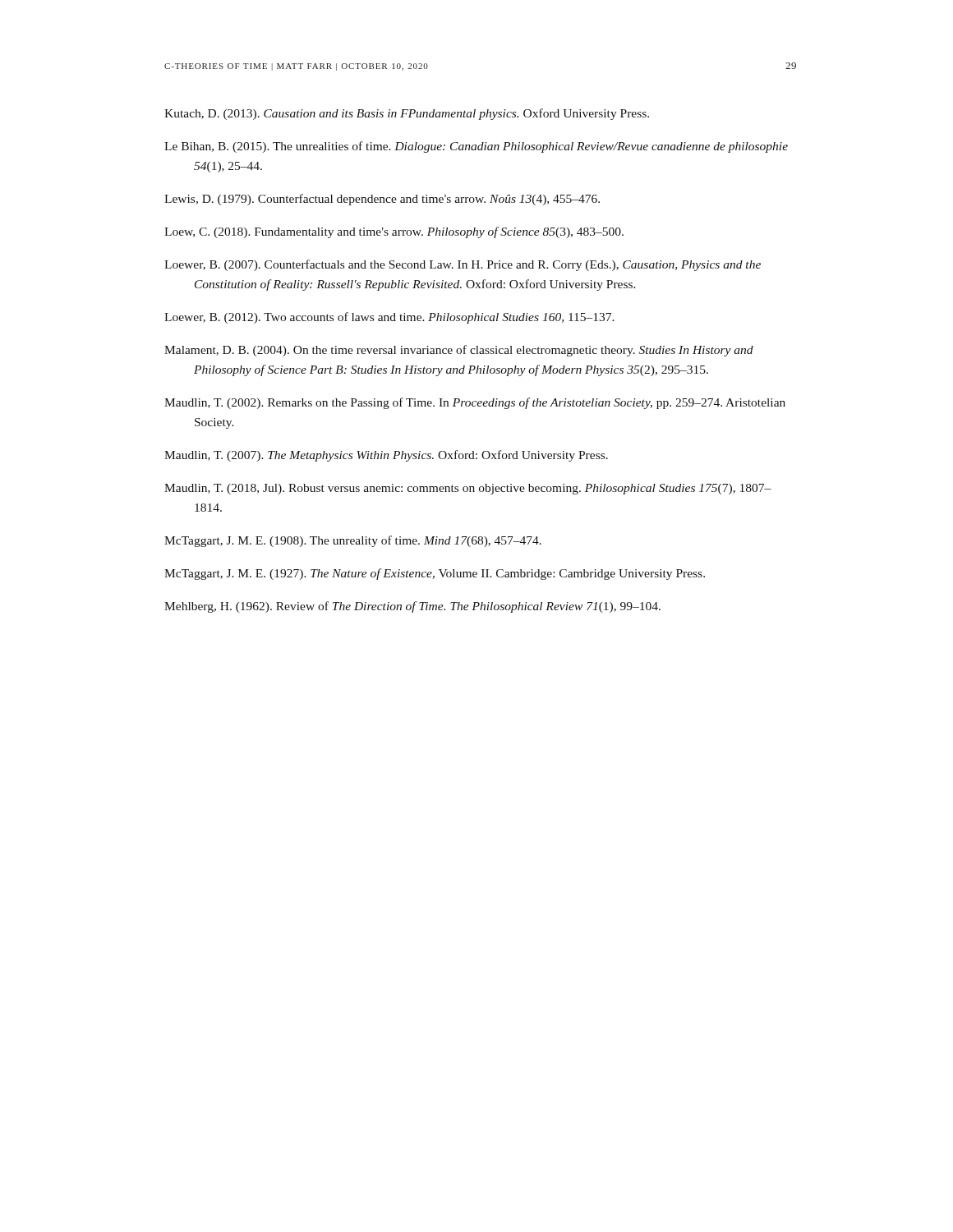Click on the passage starting "Le Bihan, B. (2015)."

click(476, 156)
